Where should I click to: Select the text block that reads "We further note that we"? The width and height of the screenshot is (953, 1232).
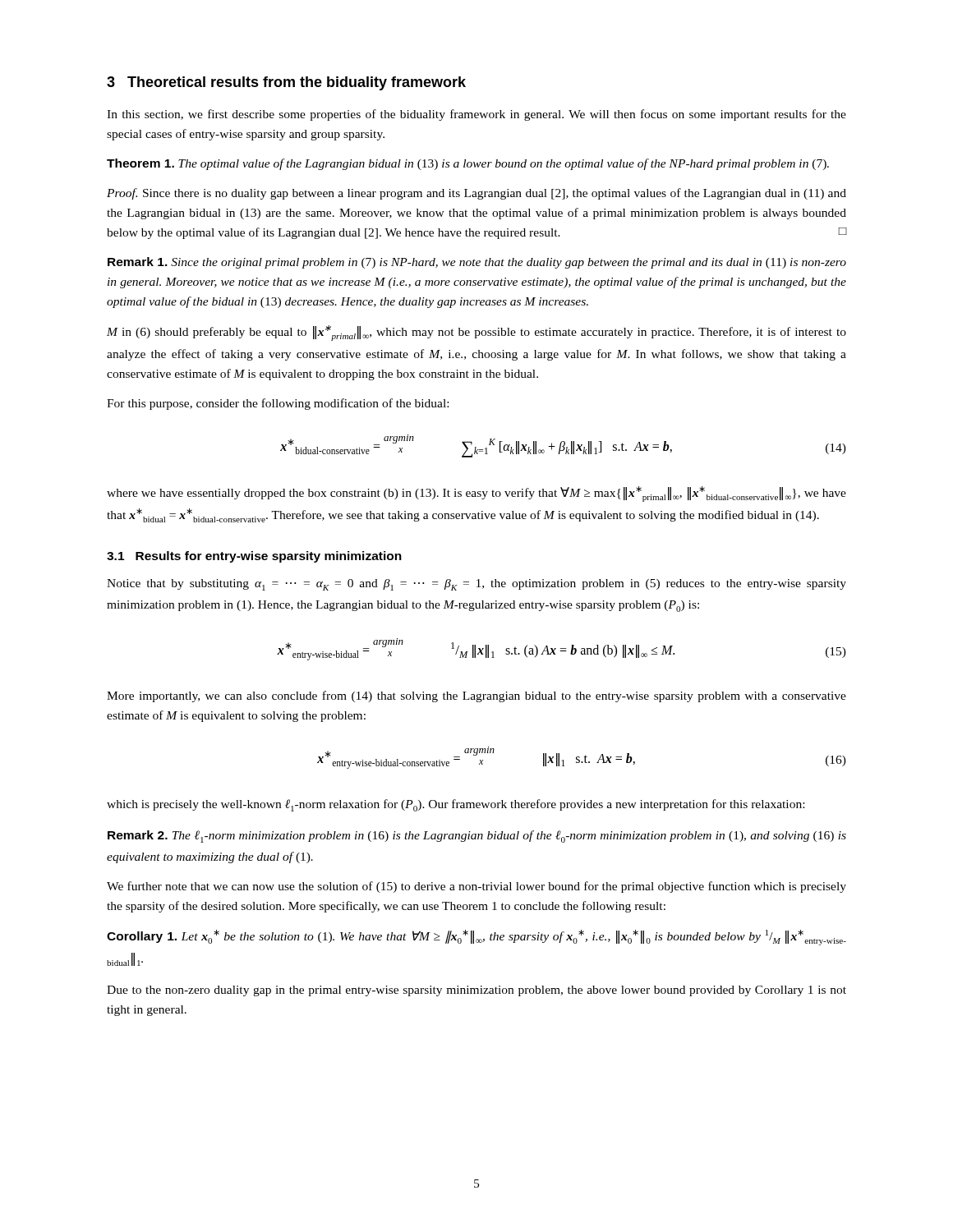click(x=476, y=896)
